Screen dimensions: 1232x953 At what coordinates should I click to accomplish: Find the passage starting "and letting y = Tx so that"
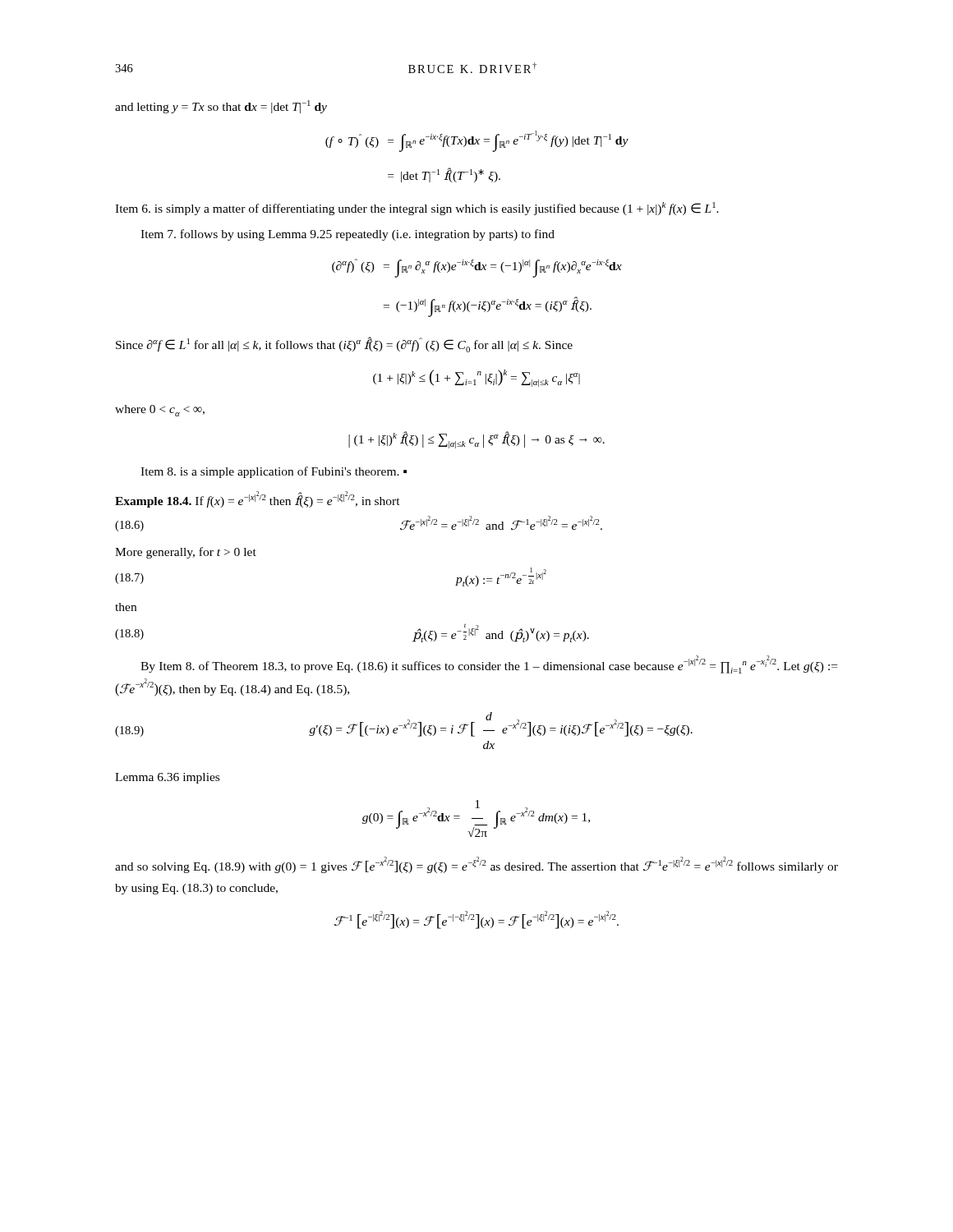[221, 106]
